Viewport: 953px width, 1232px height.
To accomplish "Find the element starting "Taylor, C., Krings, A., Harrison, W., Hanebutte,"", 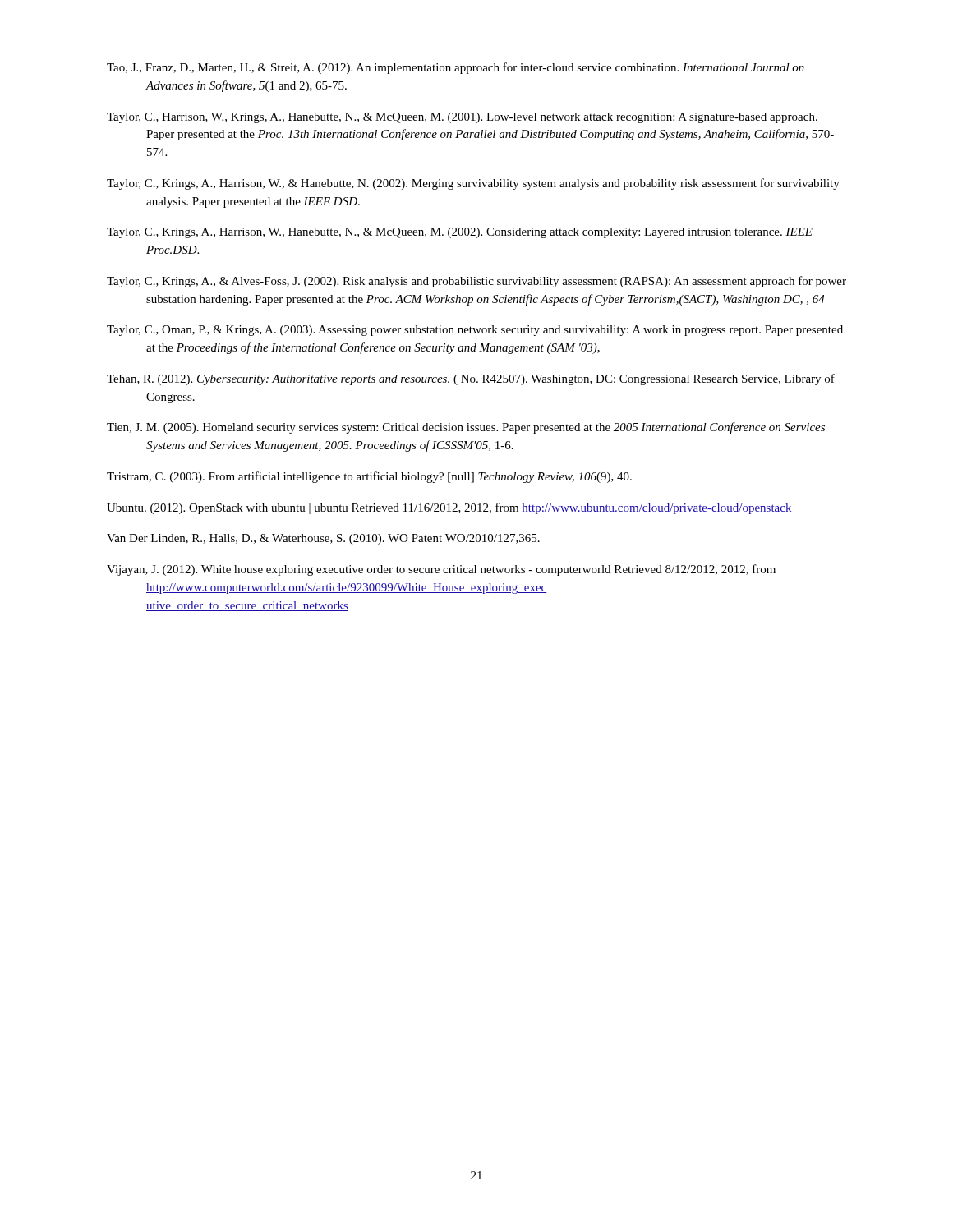I will [x=460, y=241].
